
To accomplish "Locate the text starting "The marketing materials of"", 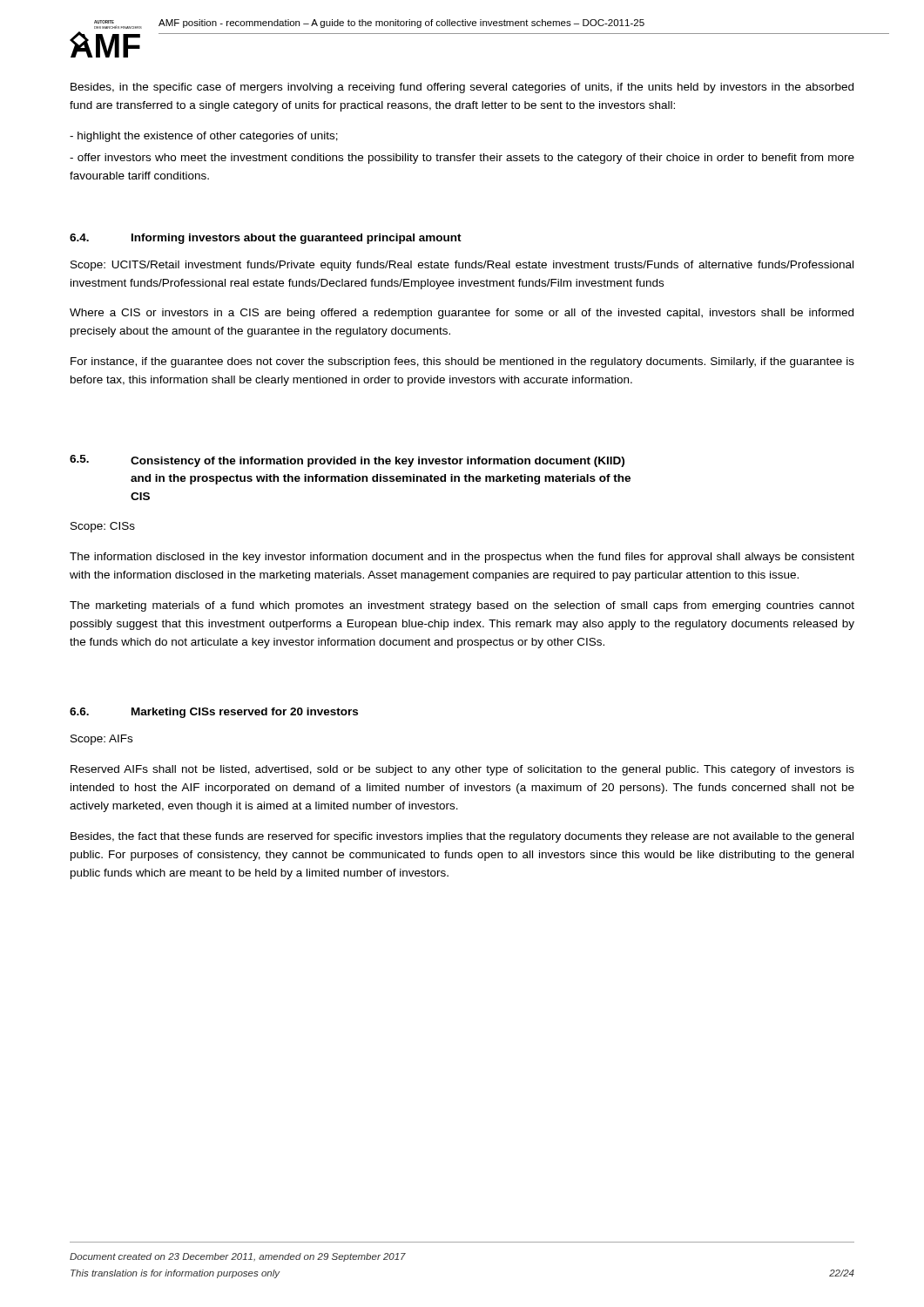I will (x=462, y=623).
